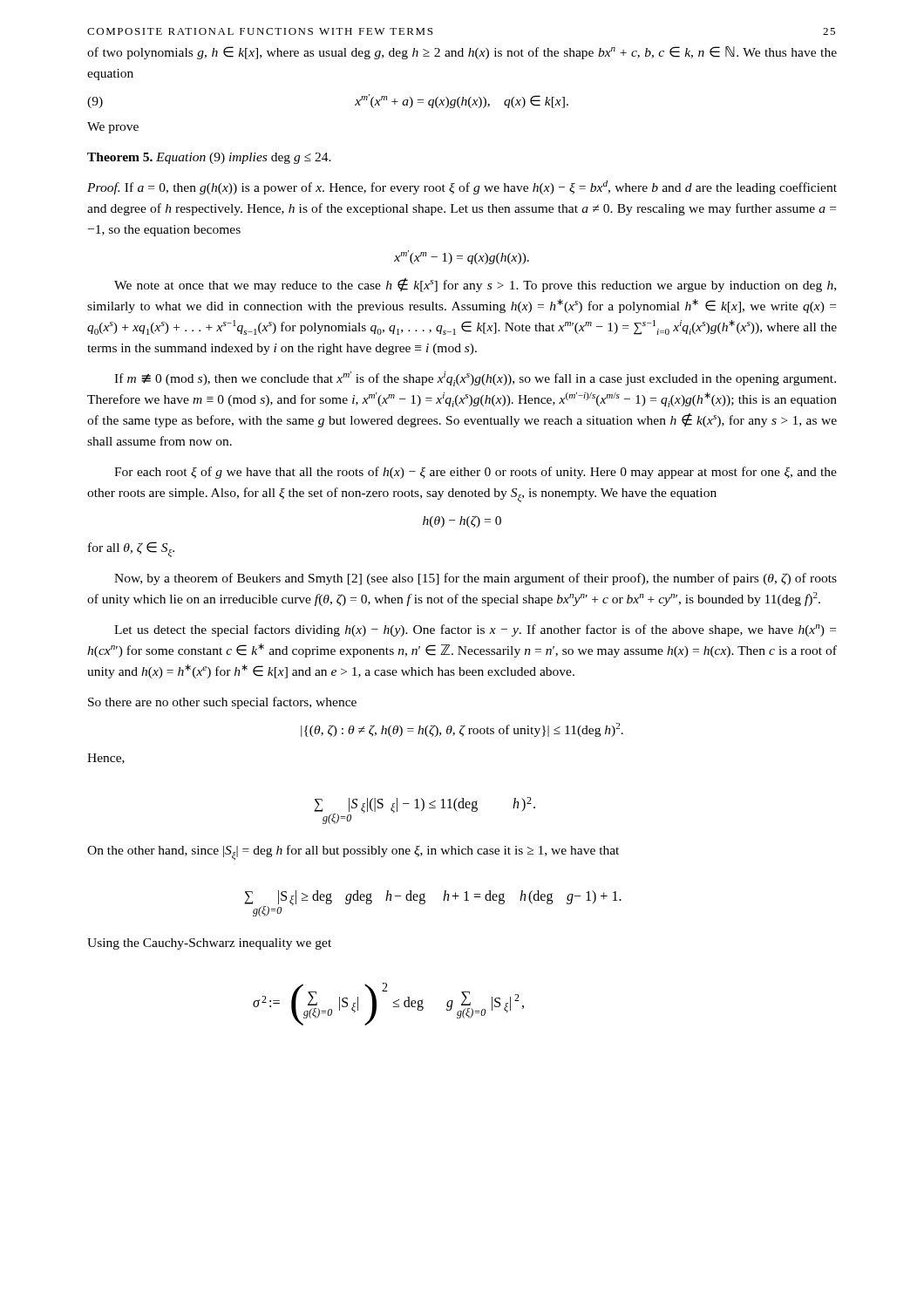The image size is (924, 1308).
Task: Locate the section header
Action: coord(209,157)
